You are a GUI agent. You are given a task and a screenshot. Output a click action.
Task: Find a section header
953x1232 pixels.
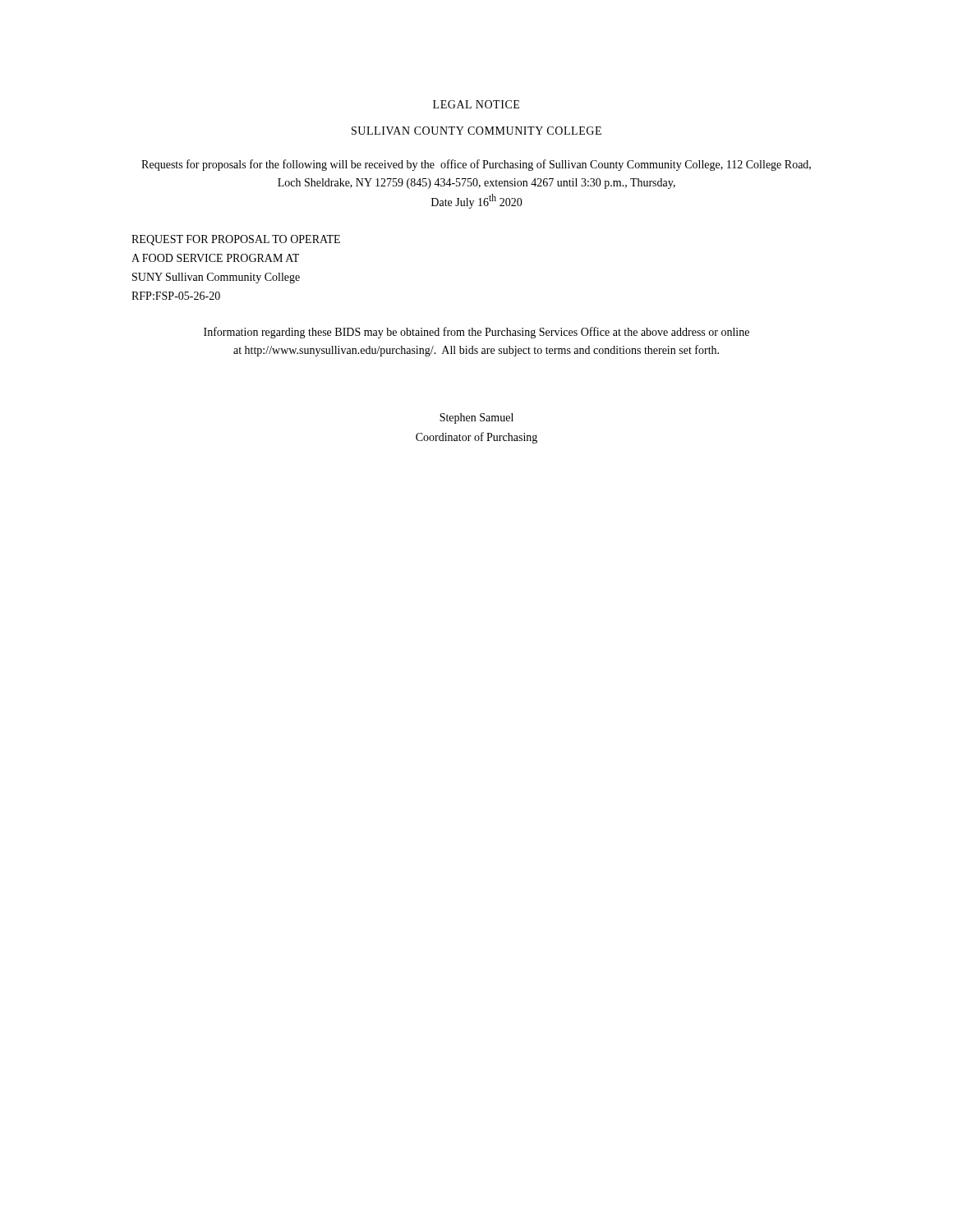tap(476, 131)
